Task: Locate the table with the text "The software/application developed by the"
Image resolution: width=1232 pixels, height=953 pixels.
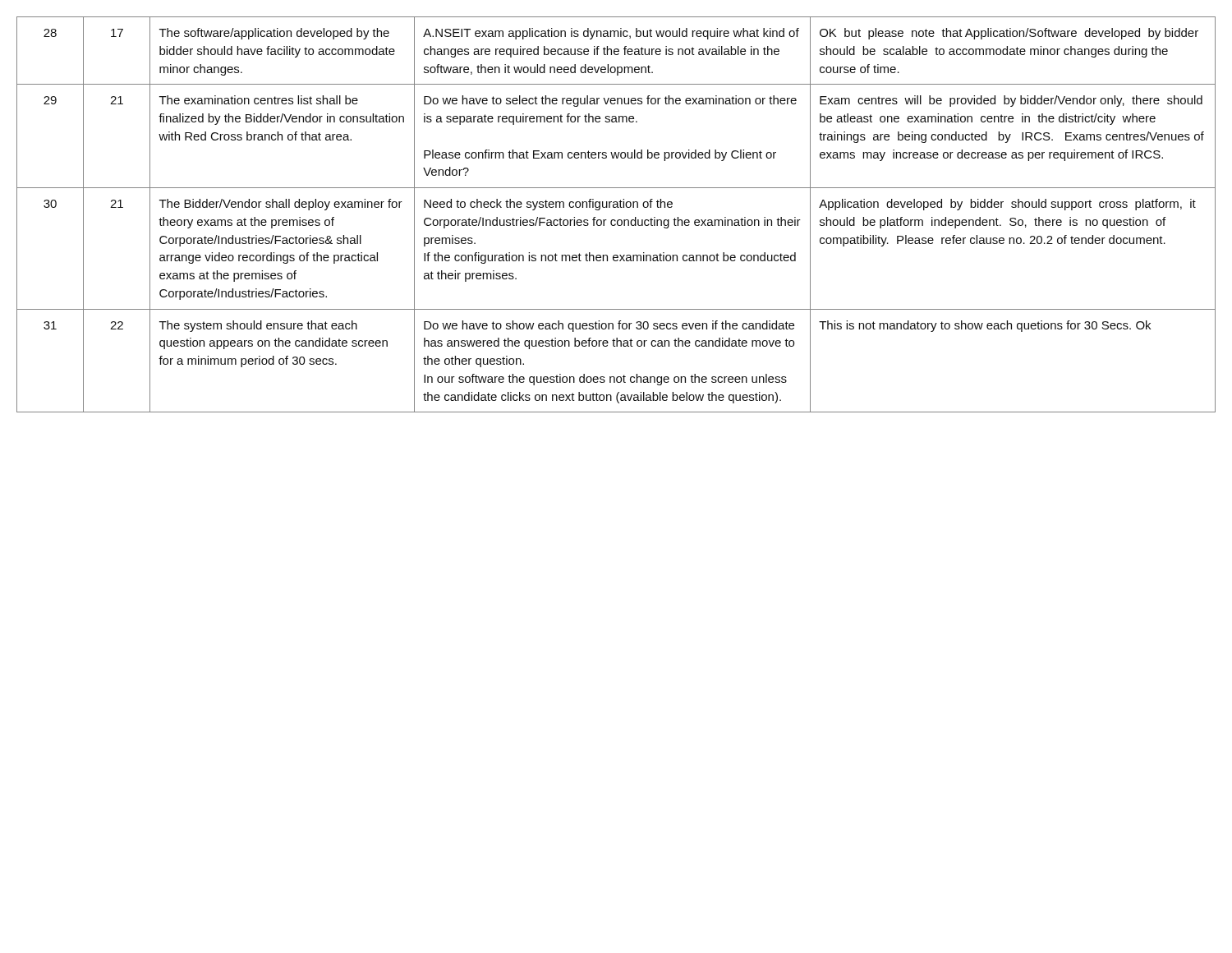Action: 616,215
